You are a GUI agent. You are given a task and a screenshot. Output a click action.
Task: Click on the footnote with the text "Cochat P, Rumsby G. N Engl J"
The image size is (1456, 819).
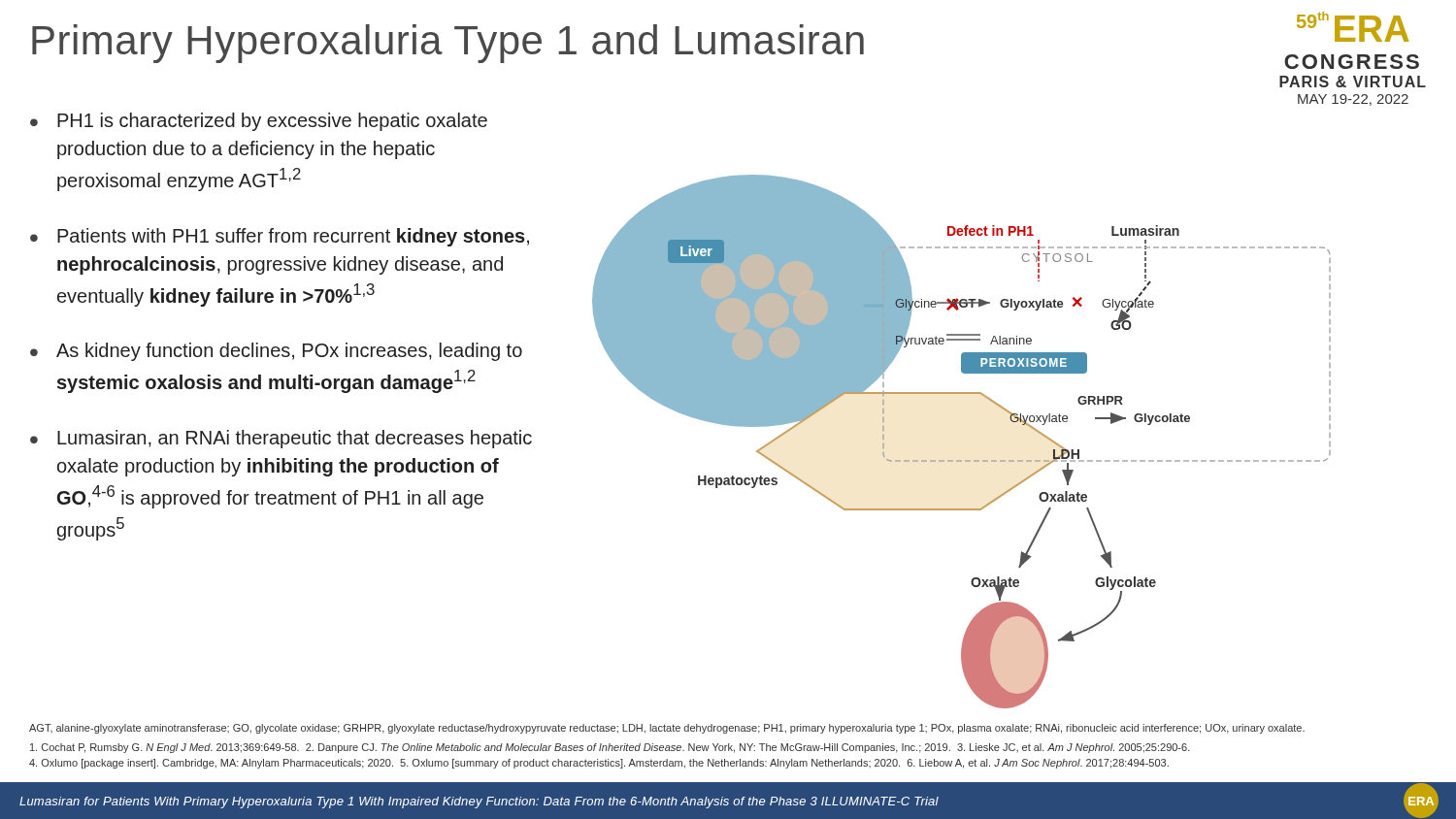click(x=610, y=755)
